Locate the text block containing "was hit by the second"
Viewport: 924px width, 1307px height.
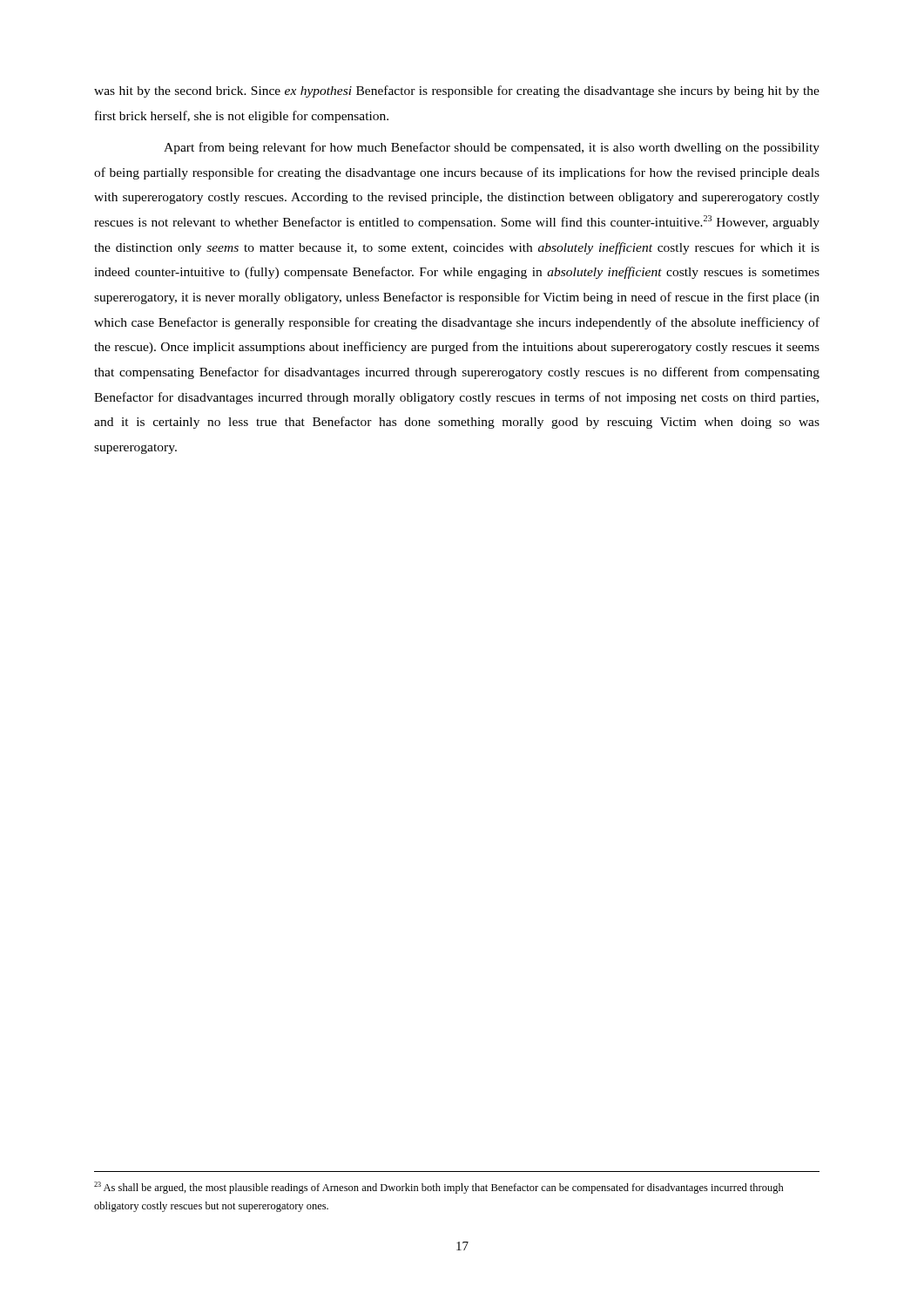tap(457, 103)
